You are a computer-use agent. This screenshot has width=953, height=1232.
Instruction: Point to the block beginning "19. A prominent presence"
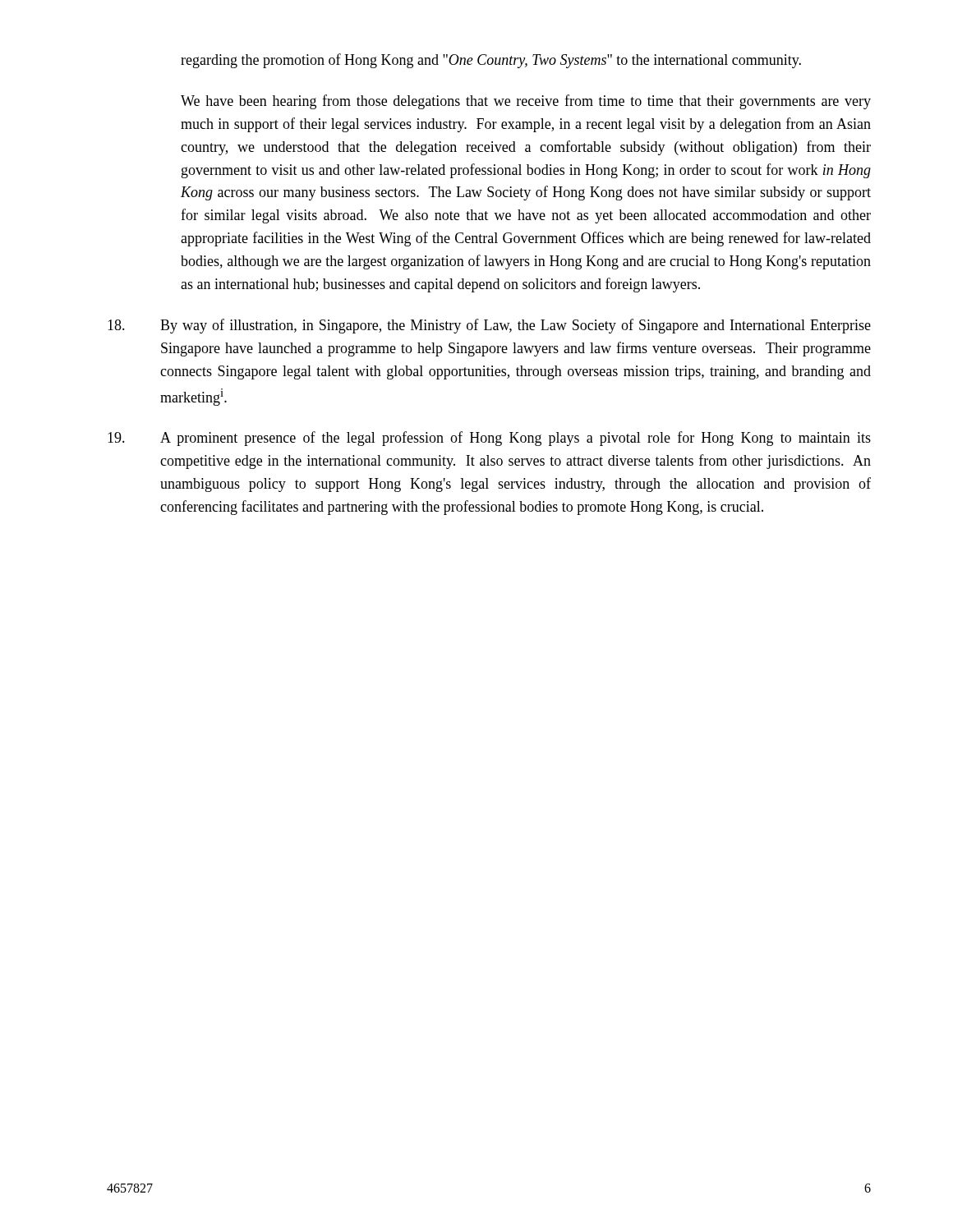(x=489, y=473)
